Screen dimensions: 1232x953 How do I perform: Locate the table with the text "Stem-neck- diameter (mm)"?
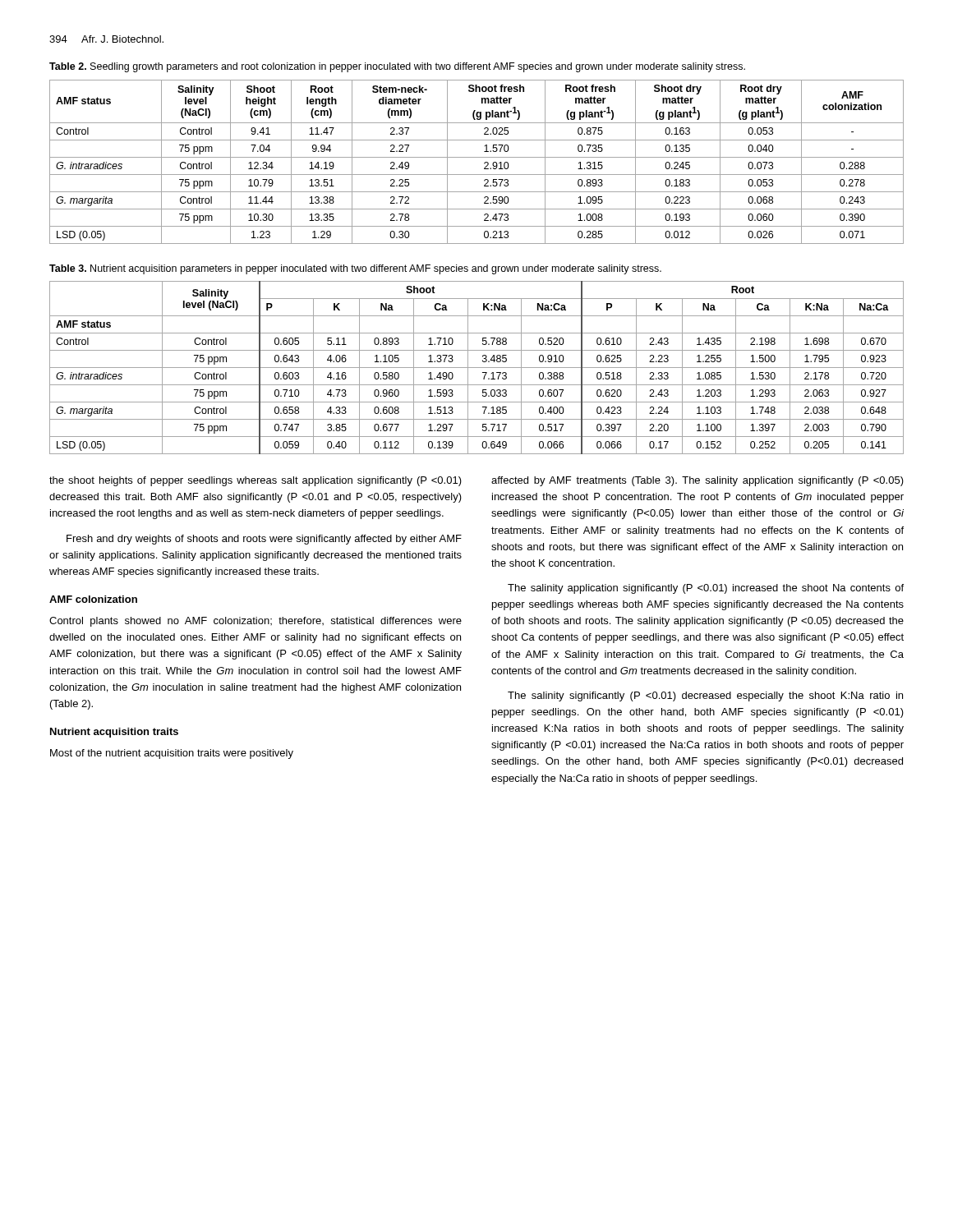476,161
